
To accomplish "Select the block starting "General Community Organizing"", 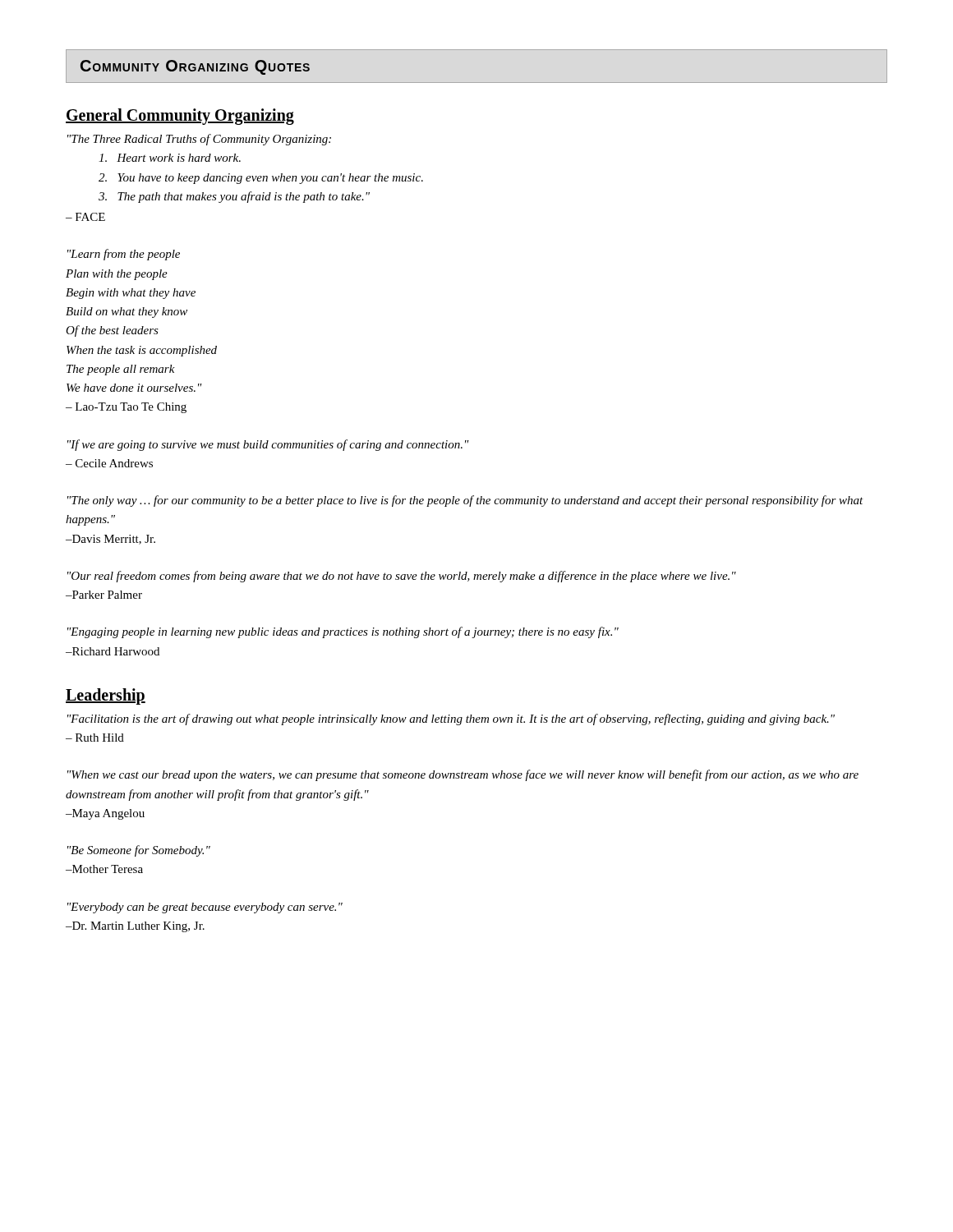I will 180,115.
